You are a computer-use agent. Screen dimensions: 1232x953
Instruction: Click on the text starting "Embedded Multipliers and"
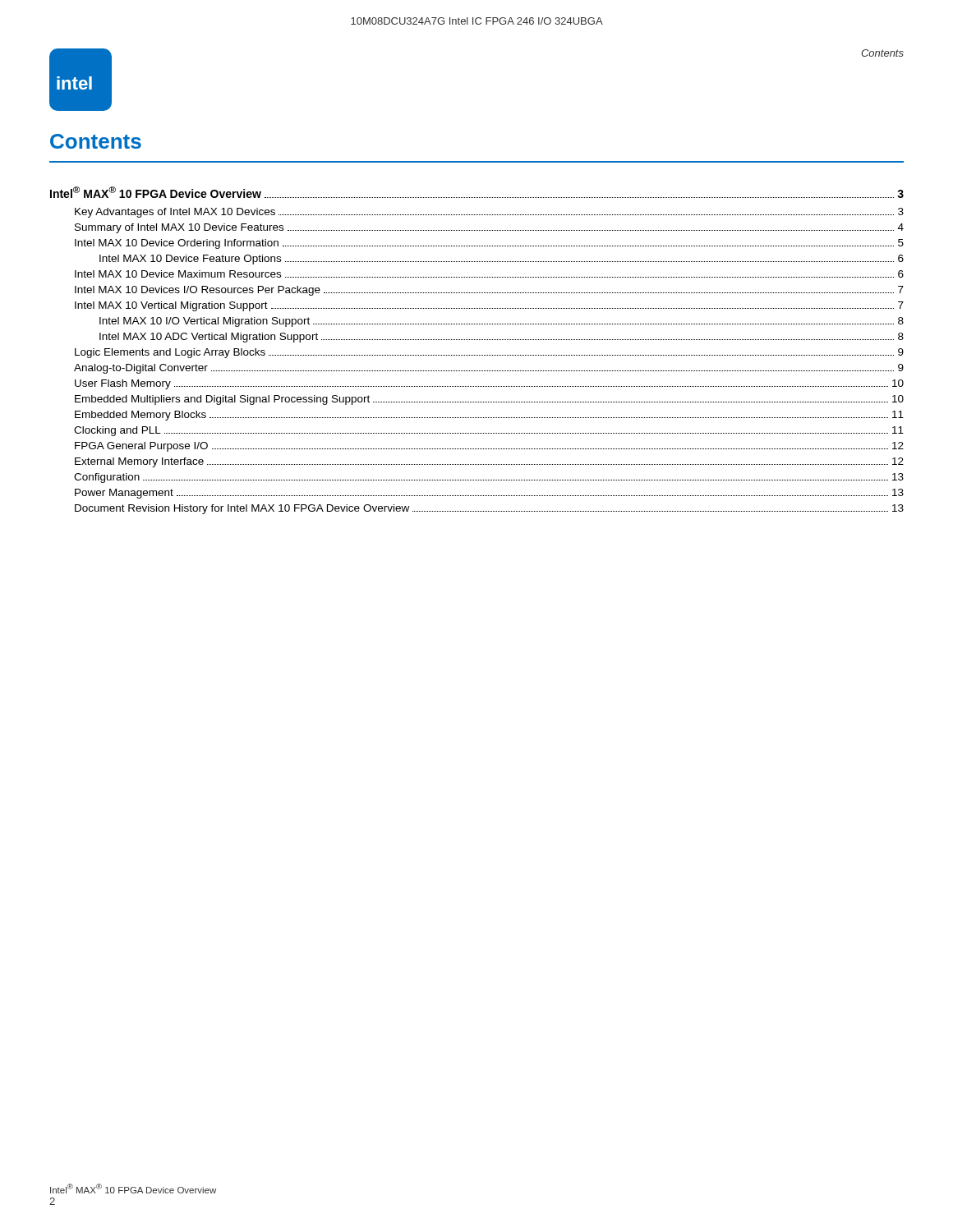pyautogui.click(x=489, y=398)
